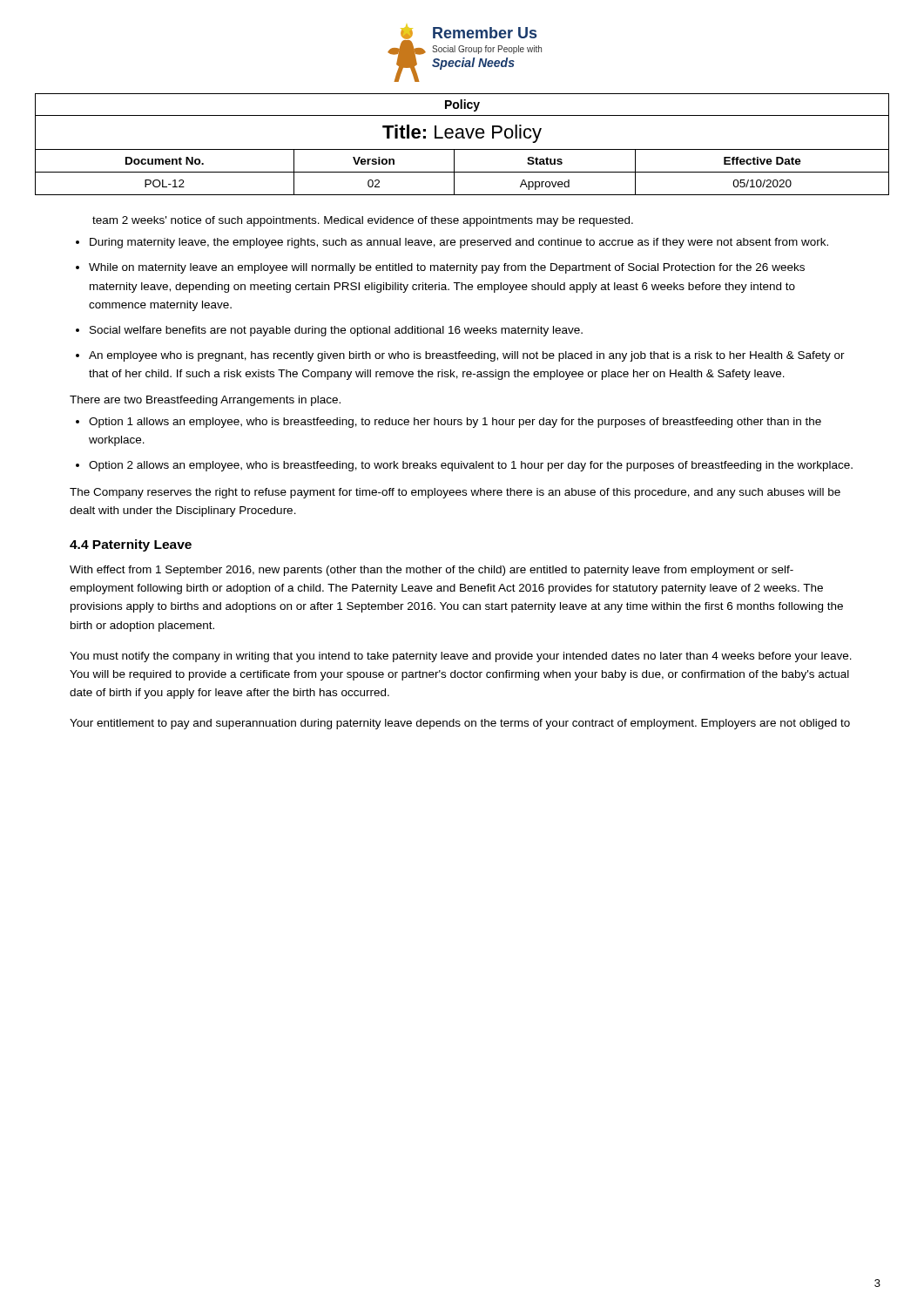Find the logo
This screenshot has height=1307, width=924.
(x=462, y=47)
